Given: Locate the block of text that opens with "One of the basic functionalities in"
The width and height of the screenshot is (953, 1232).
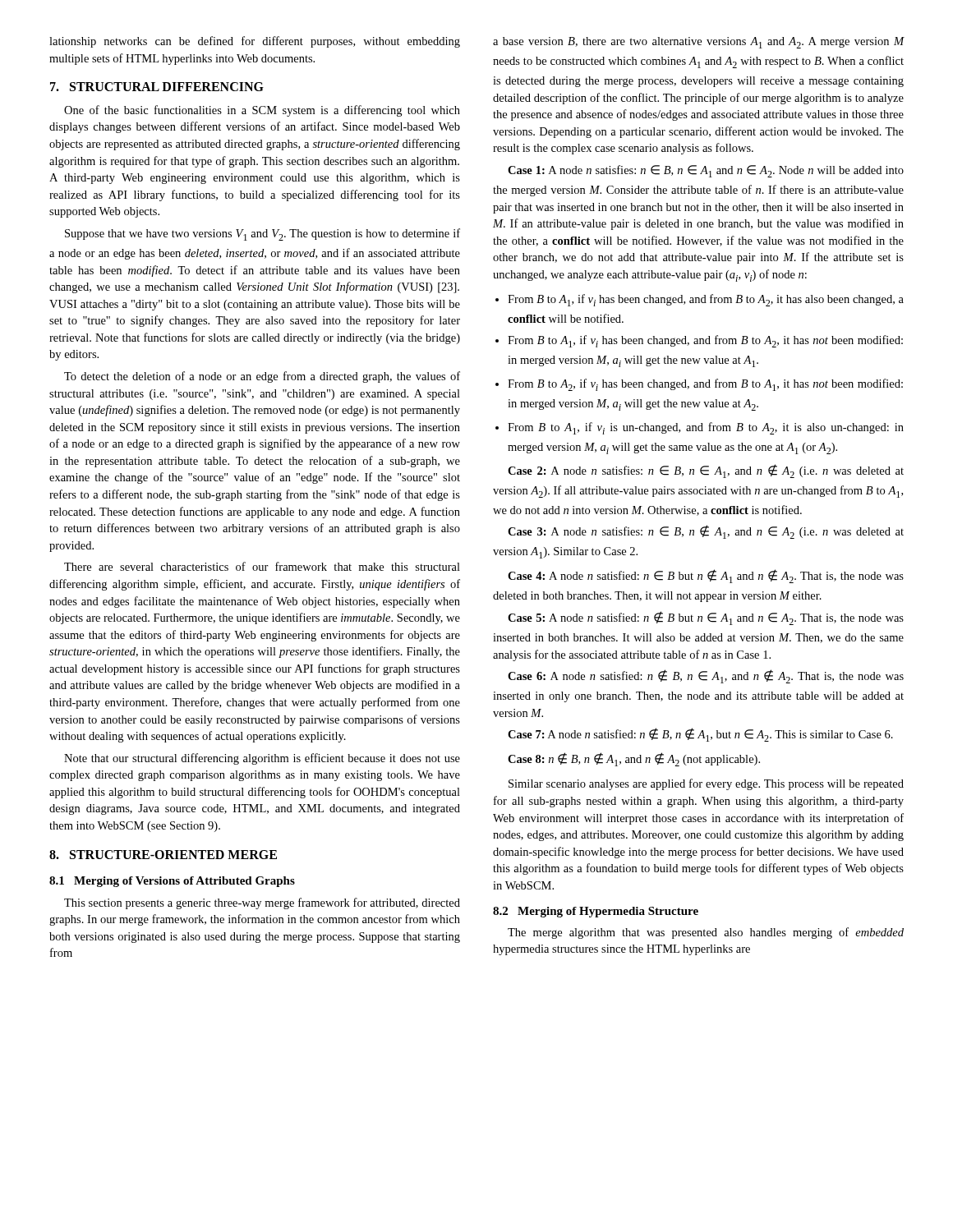Looking at the screenshot, I should click(x=255, y=468).
